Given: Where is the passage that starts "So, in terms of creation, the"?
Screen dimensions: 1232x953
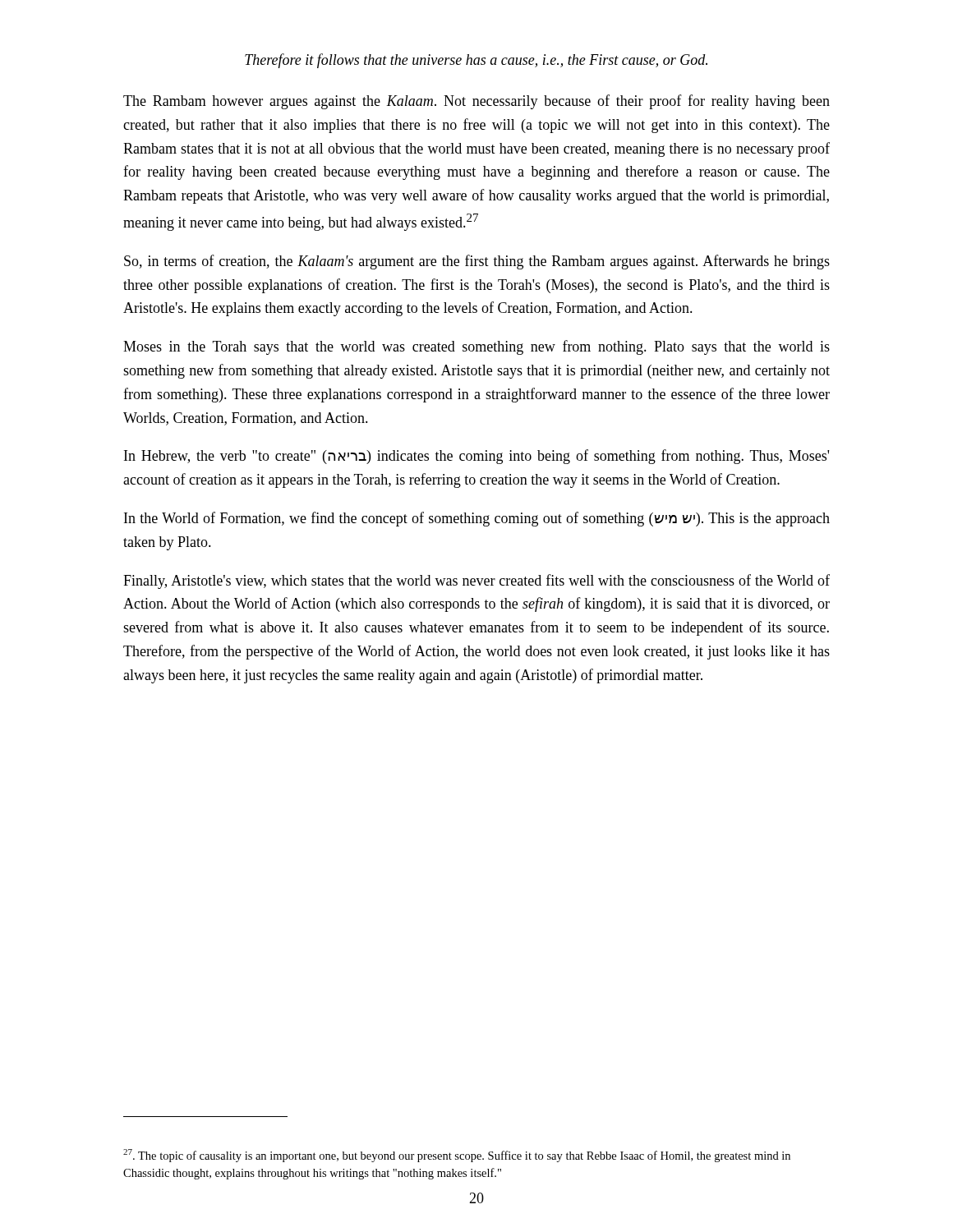Looking at the screenshot, I should 476,285.
